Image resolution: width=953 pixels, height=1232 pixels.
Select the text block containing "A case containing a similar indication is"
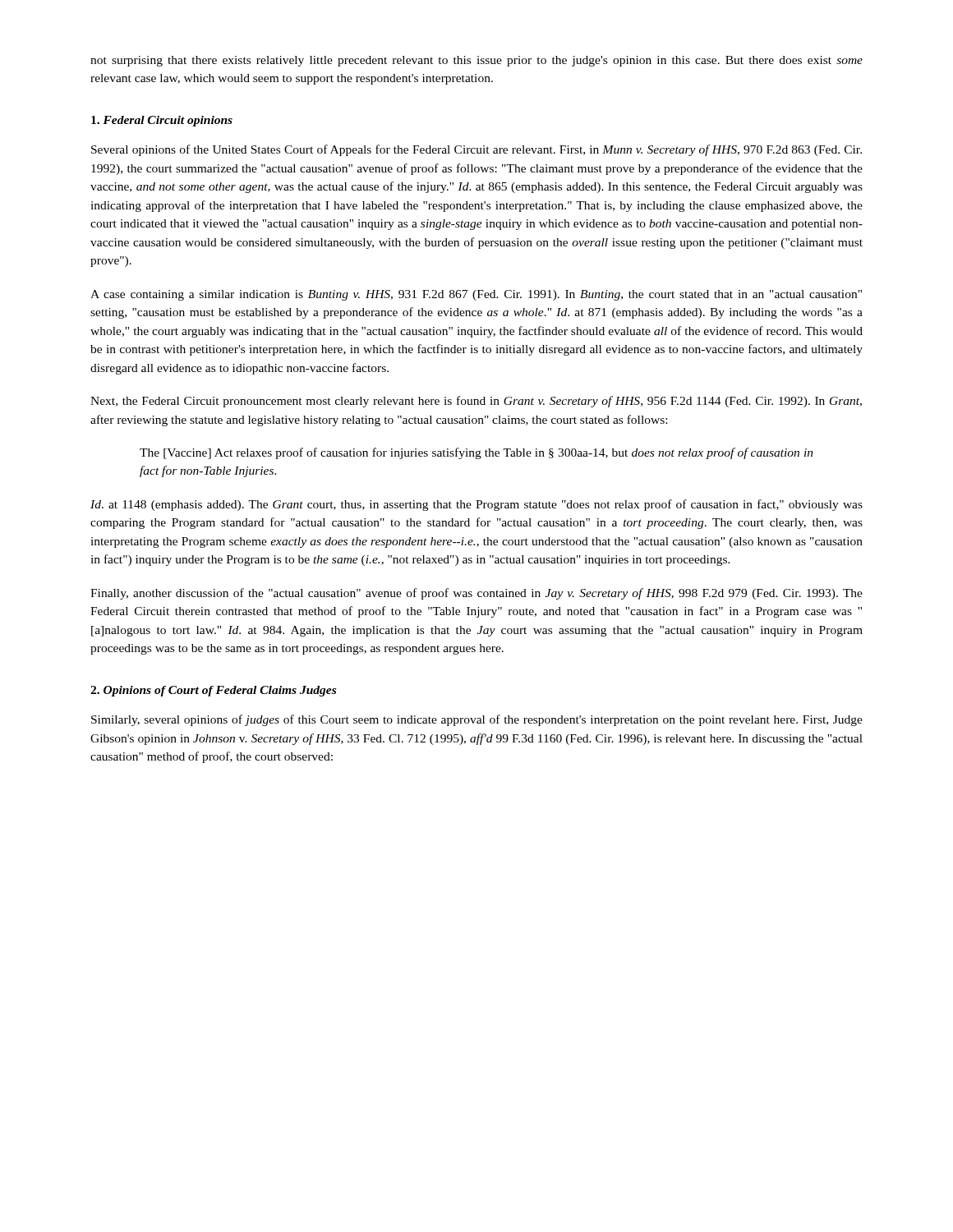point(476,330)
